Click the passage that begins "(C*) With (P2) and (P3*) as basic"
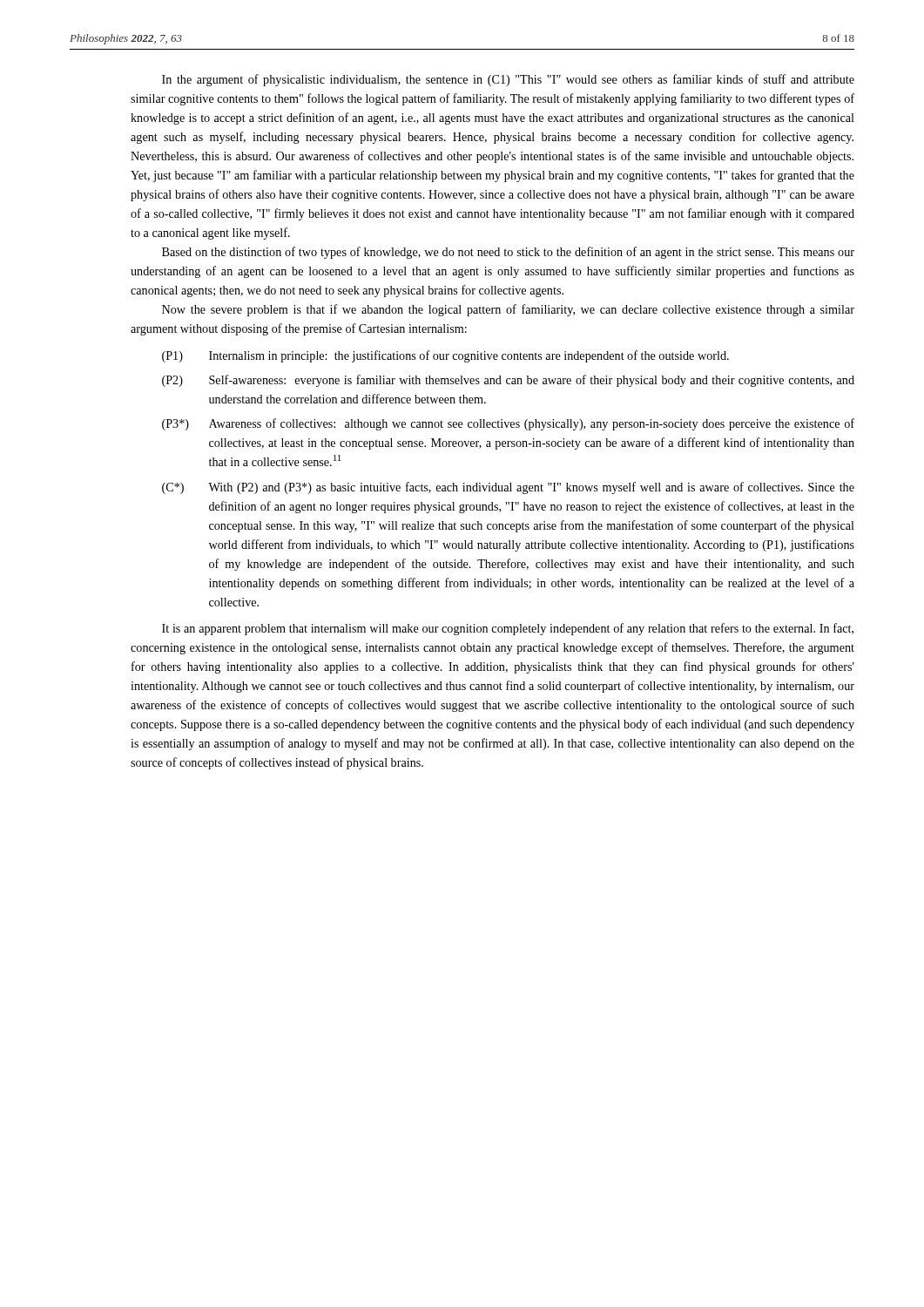This screenshot has width=924, height=1307. pos(492,544)
